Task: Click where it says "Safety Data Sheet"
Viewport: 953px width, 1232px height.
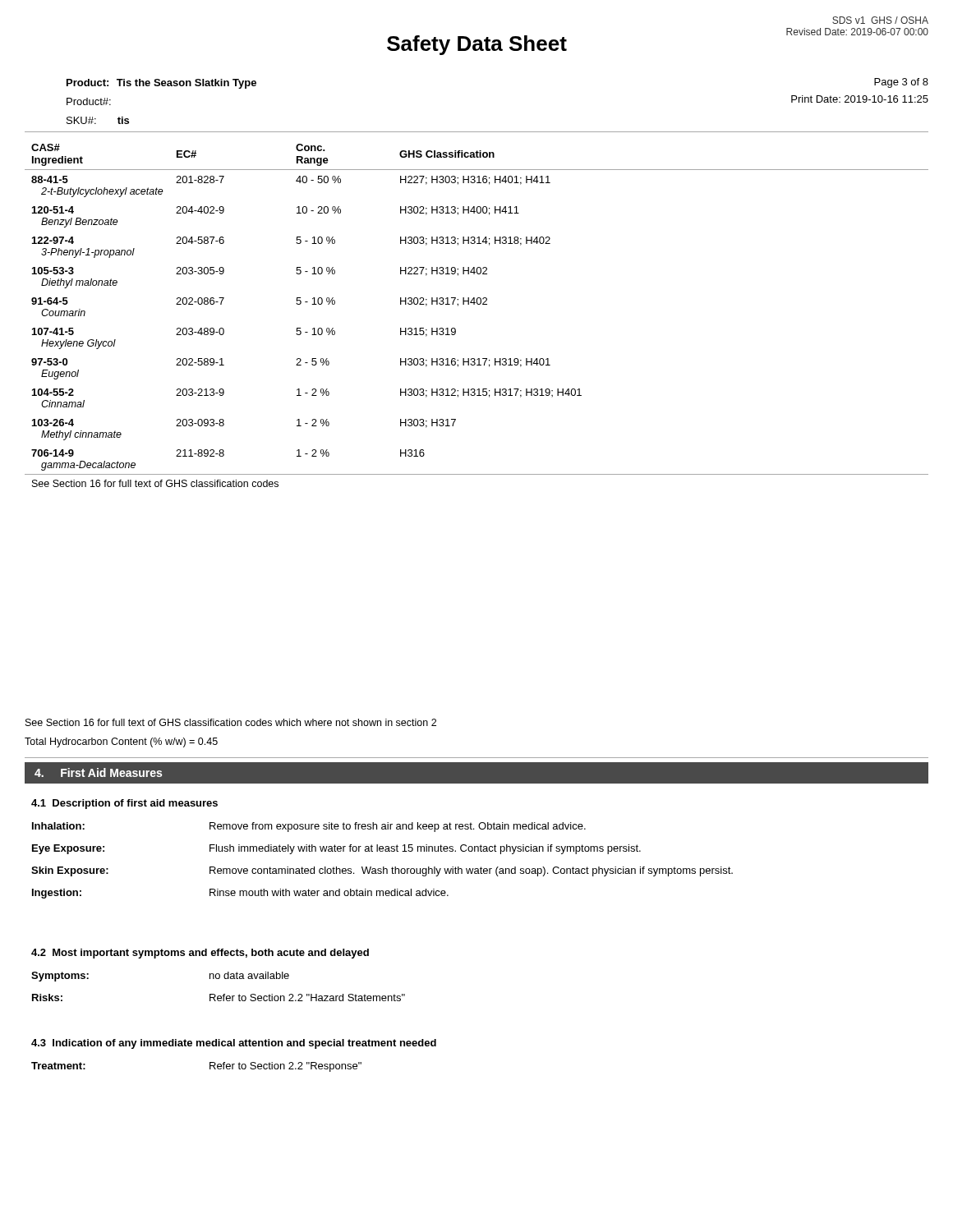Action: (476, 43)
